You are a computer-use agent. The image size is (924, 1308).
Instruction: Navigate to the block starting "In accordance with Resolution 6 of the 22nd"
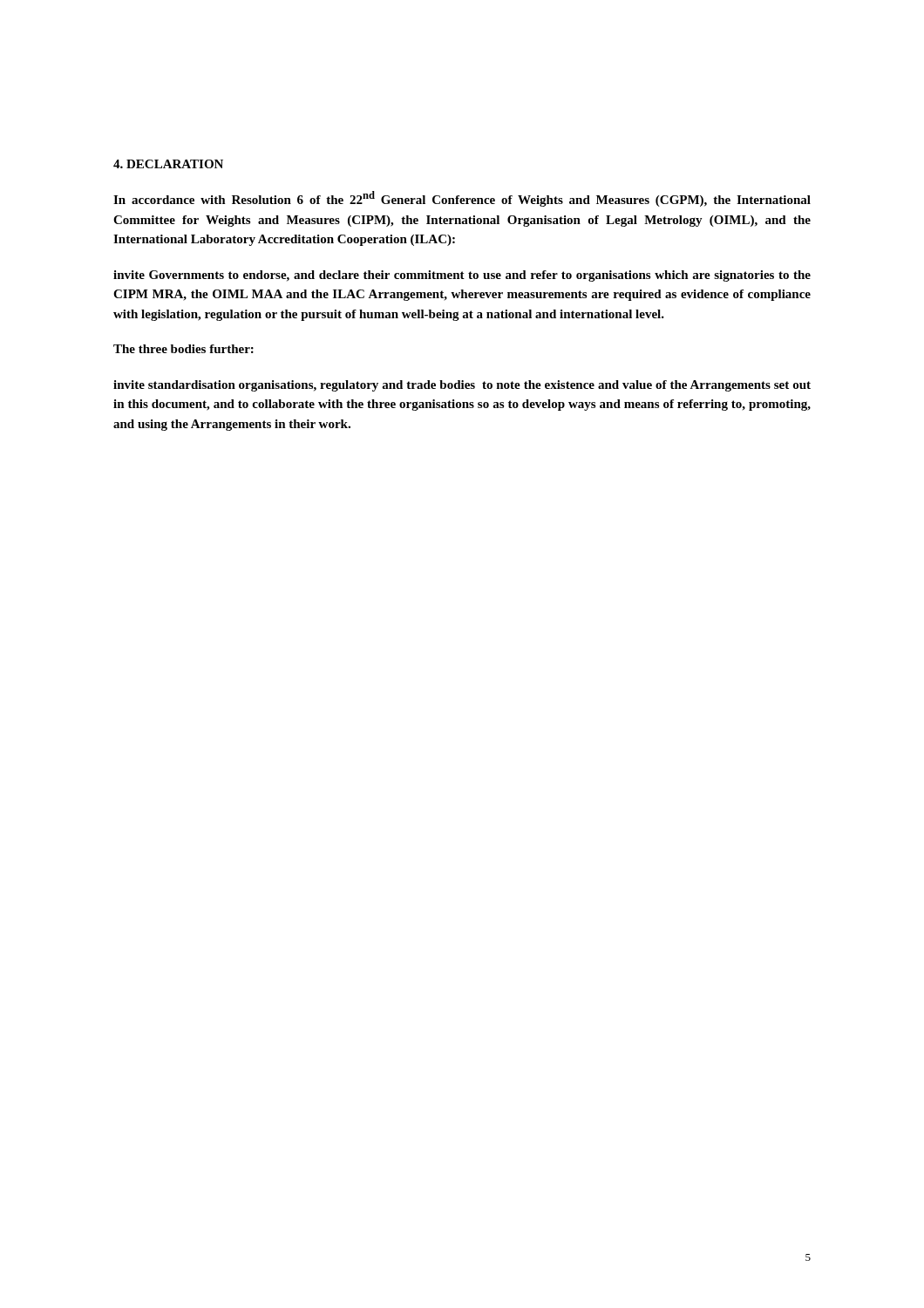(462, 218)
